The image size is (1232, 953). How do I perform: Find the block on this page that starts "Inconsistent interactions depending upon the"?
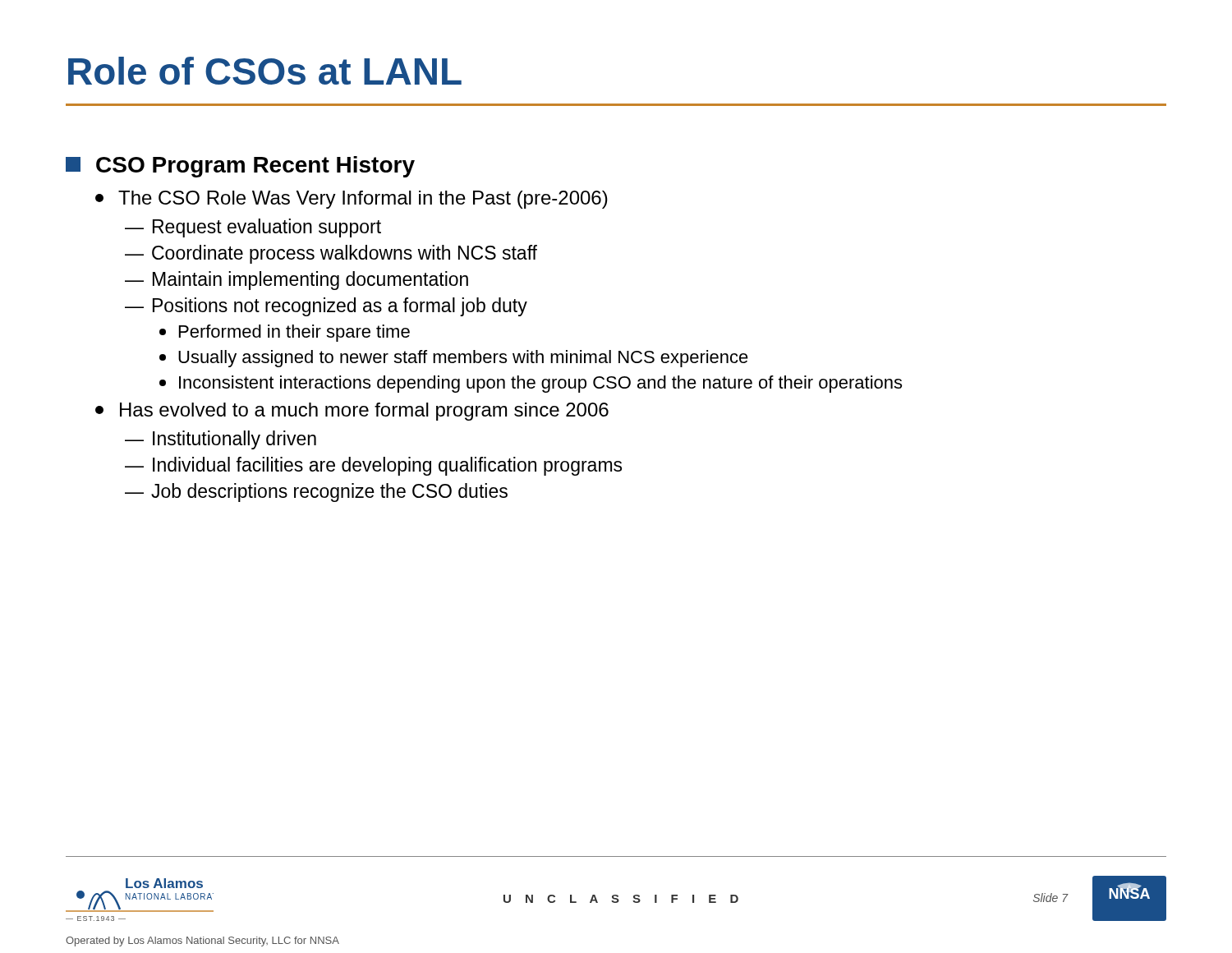pos(531,383)
